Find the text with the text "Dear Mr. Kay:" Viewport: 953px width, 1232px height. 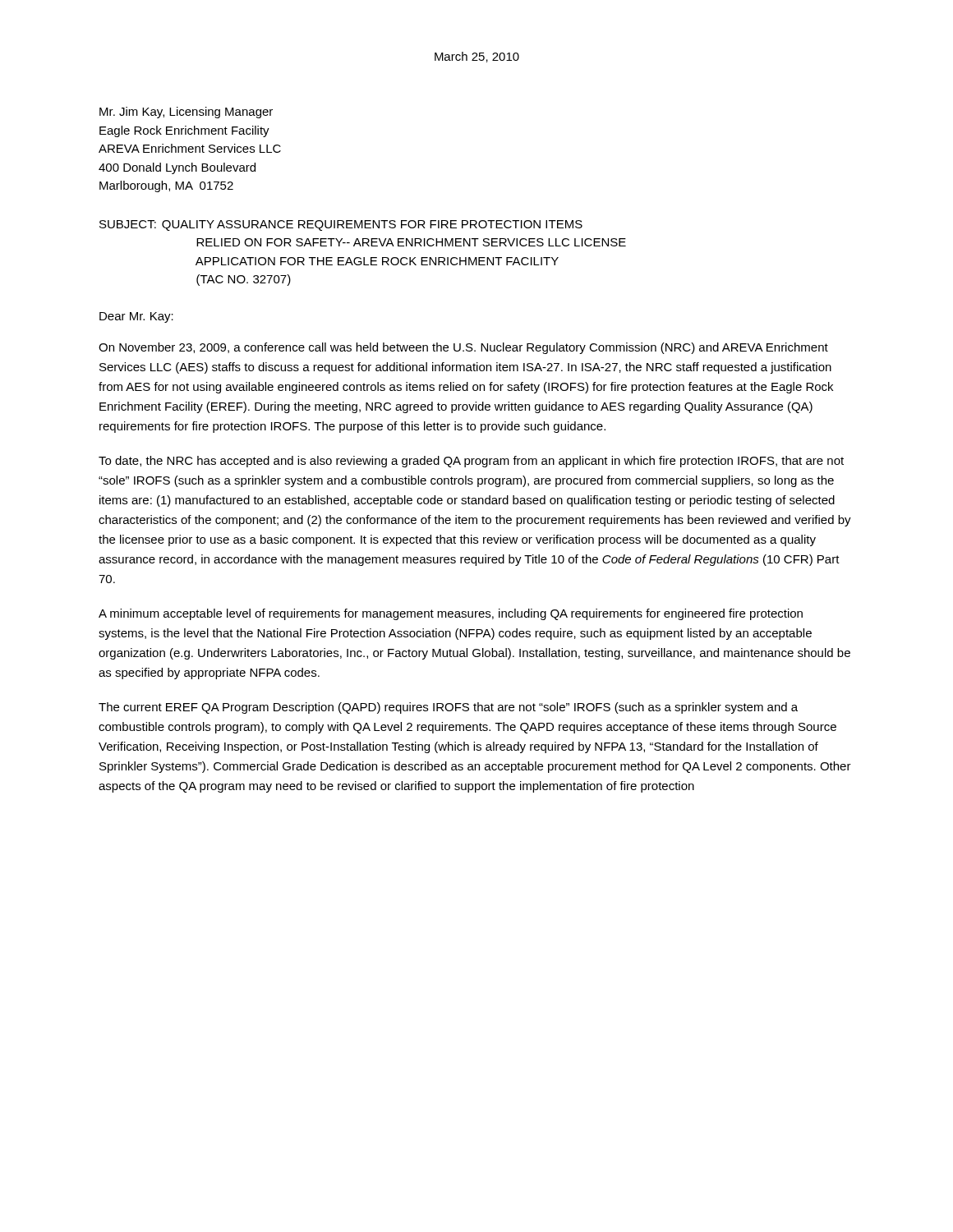click(x=136, y=315)
